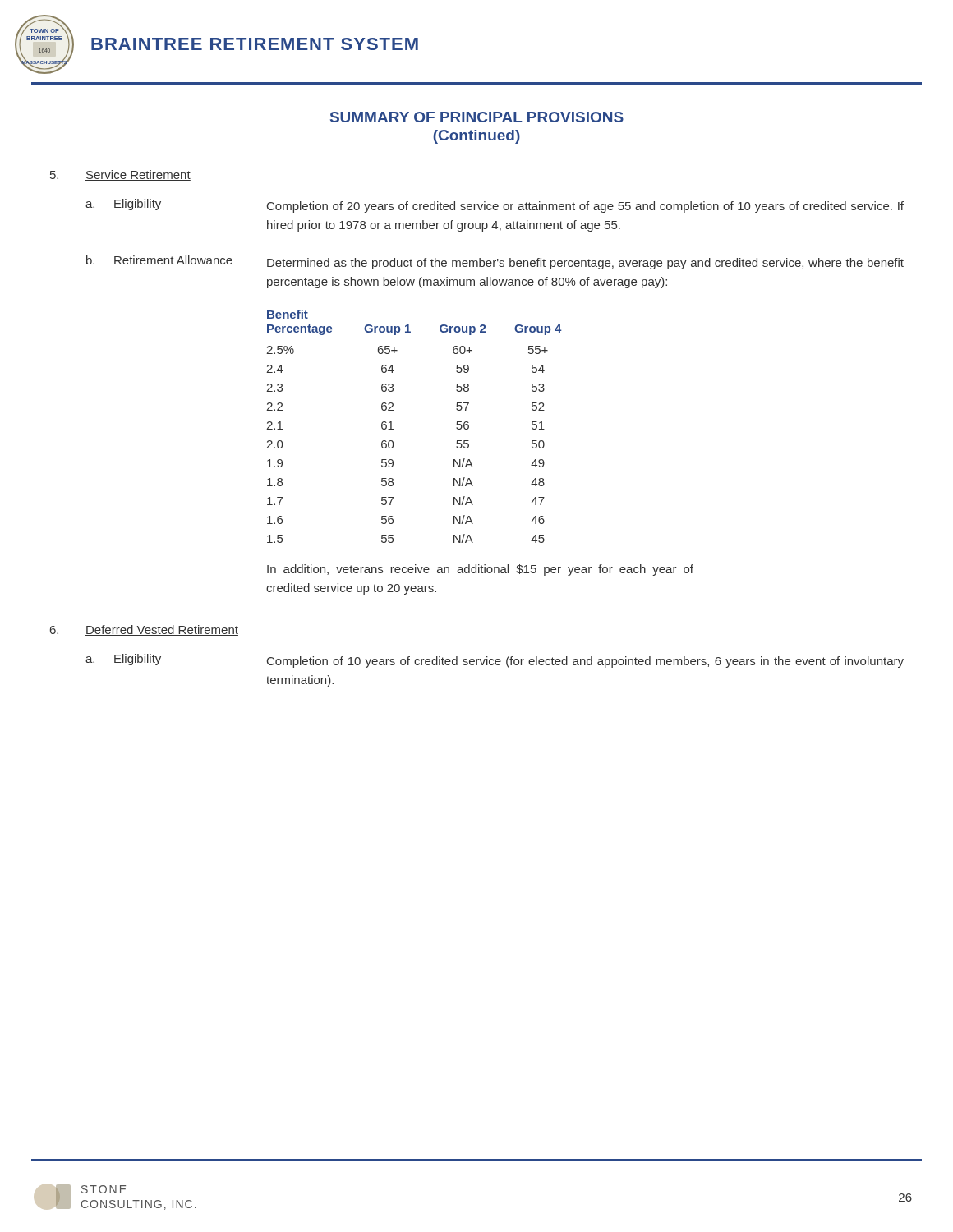Point to the text block starting "6. Deferred Vested"
This screenshot has height=1232, width=953.
tap(144, 629)
